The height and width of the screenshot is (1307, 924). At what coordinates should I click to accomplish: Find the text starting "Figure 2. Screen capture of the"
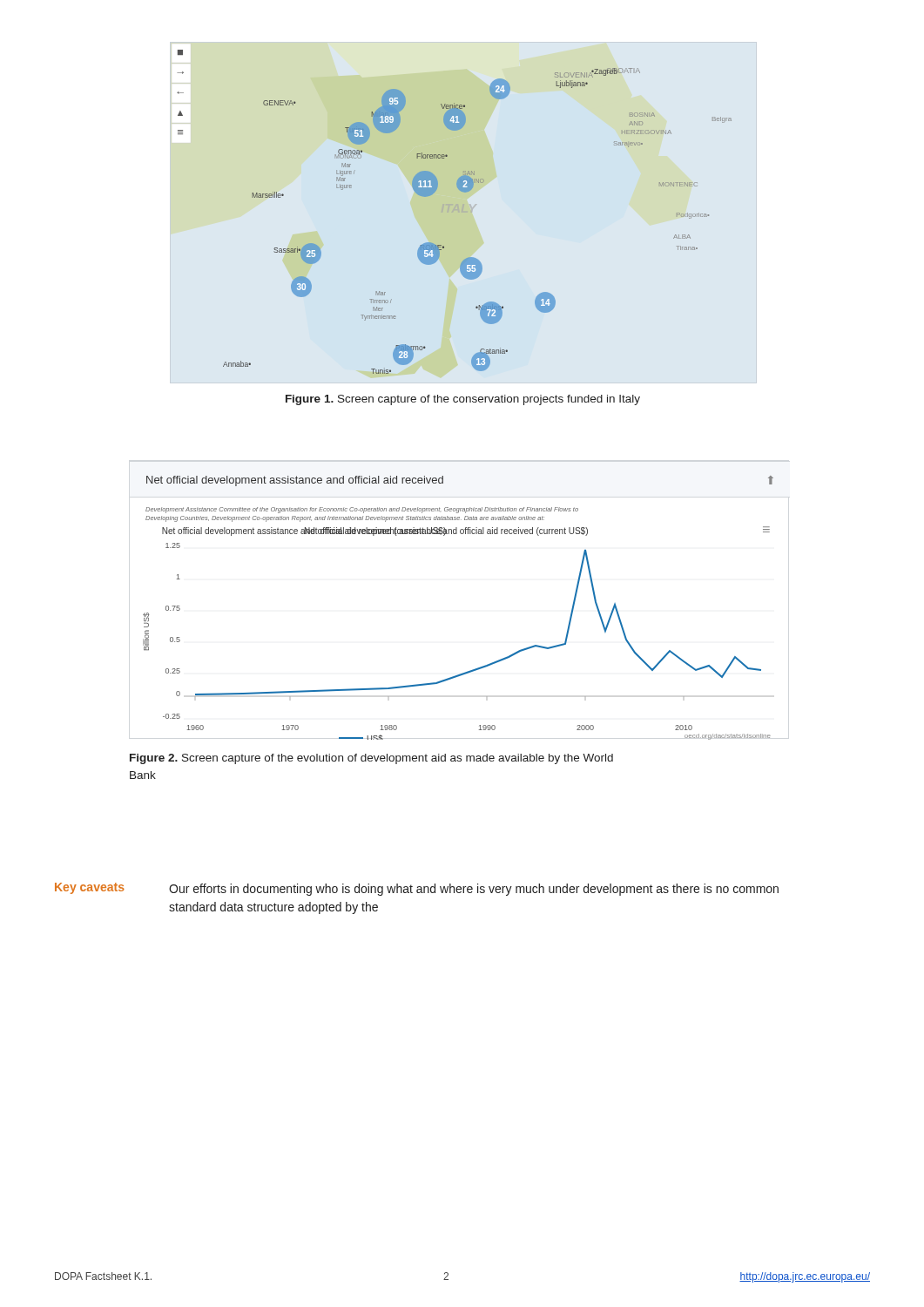(x=371, y=766)
